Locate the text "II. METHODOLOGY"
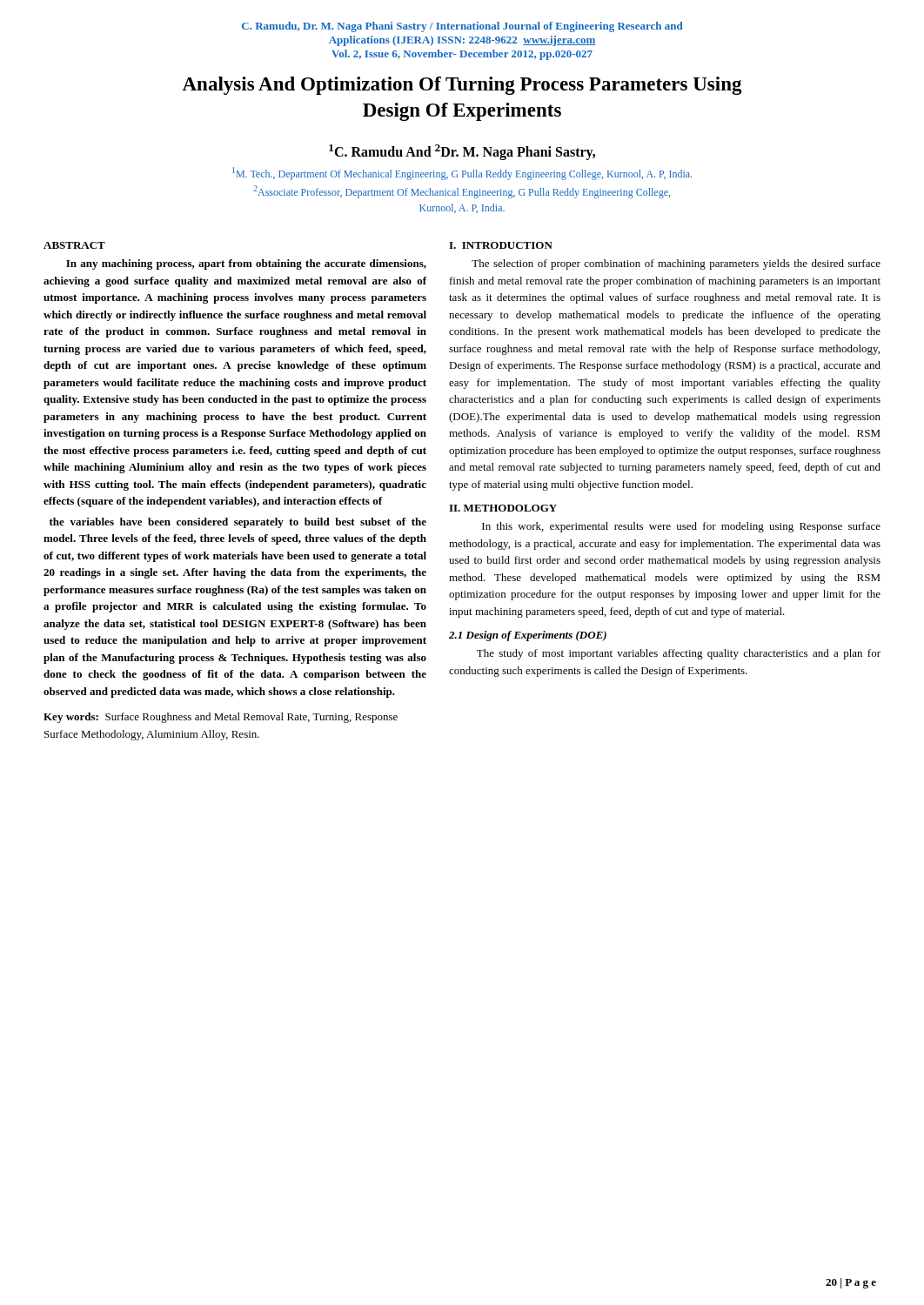 [503, 508]
